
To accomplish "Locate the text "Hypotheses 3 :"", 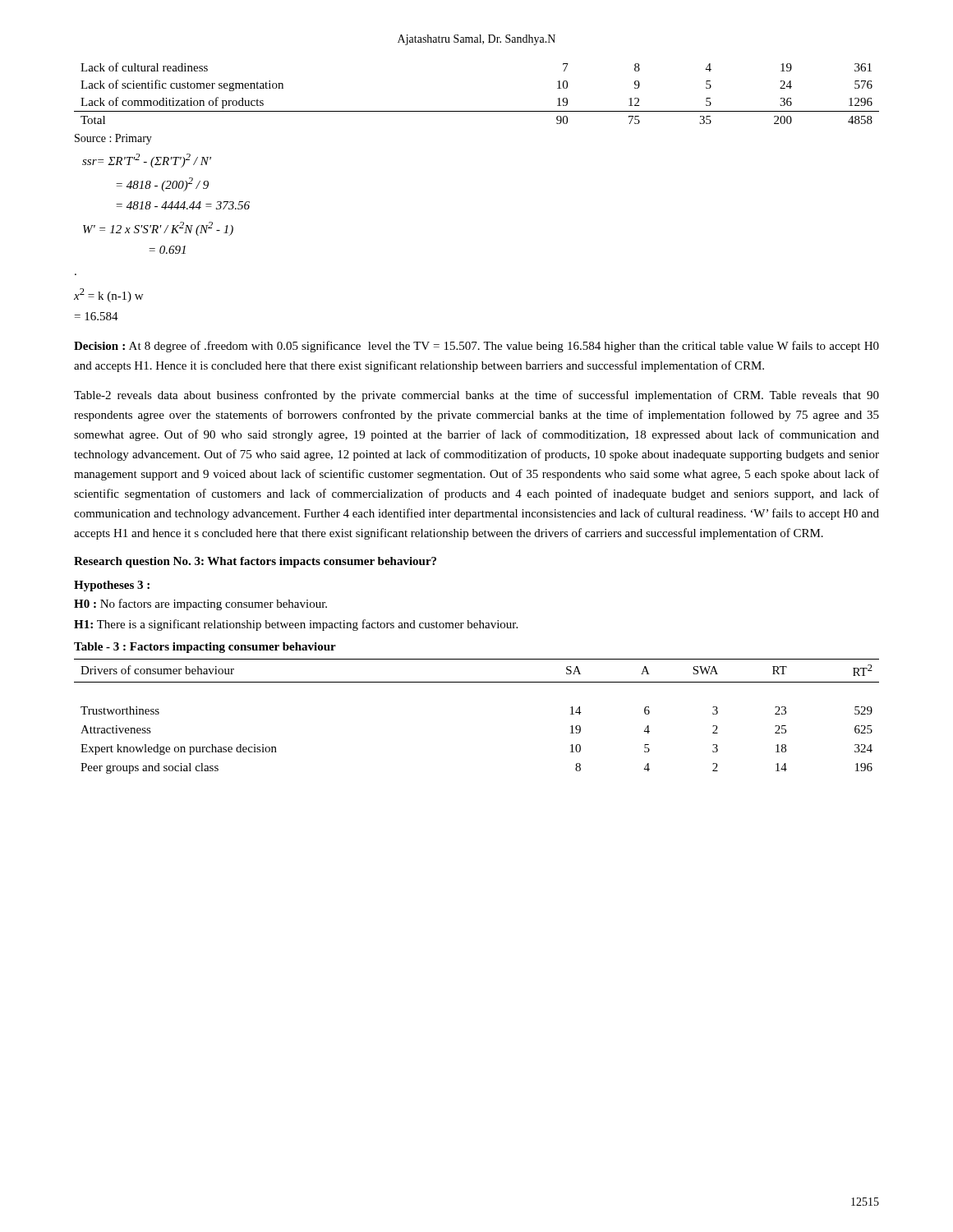I will [x=112, y=584].
